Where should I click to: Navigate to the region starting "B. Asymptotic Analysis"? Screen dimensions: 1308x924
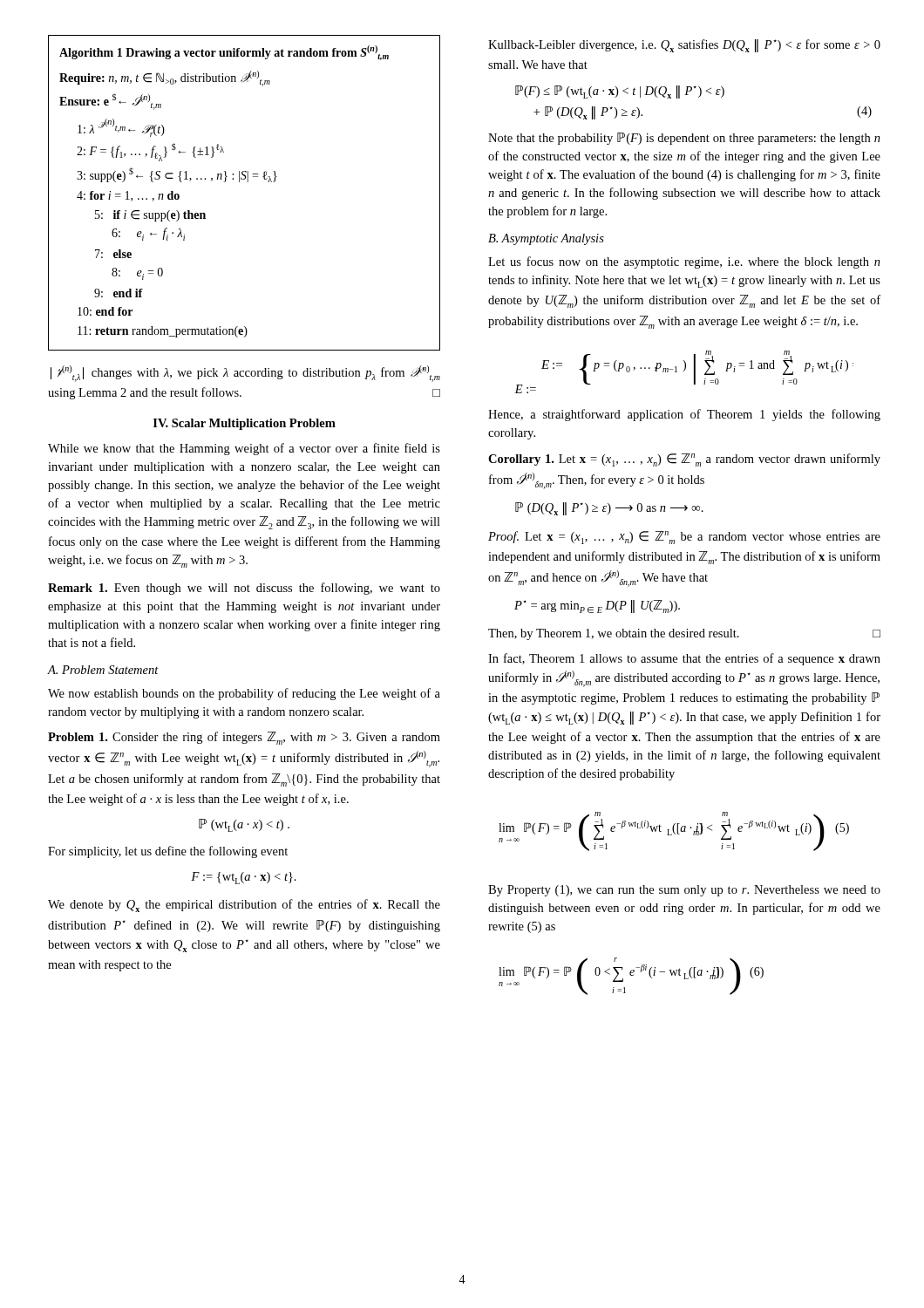coord(546,238)
